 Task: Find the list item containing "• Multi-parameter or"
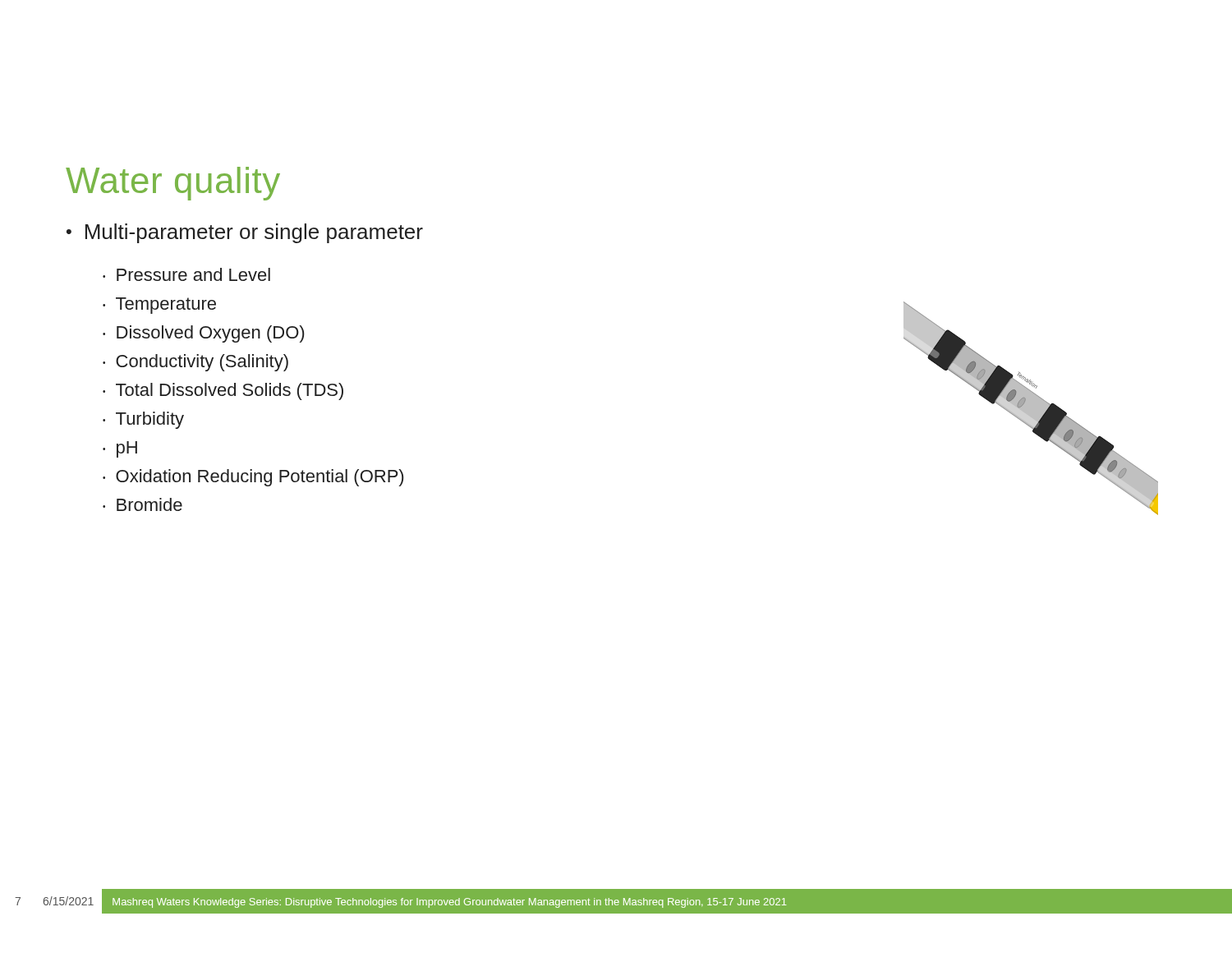(244, 232)
